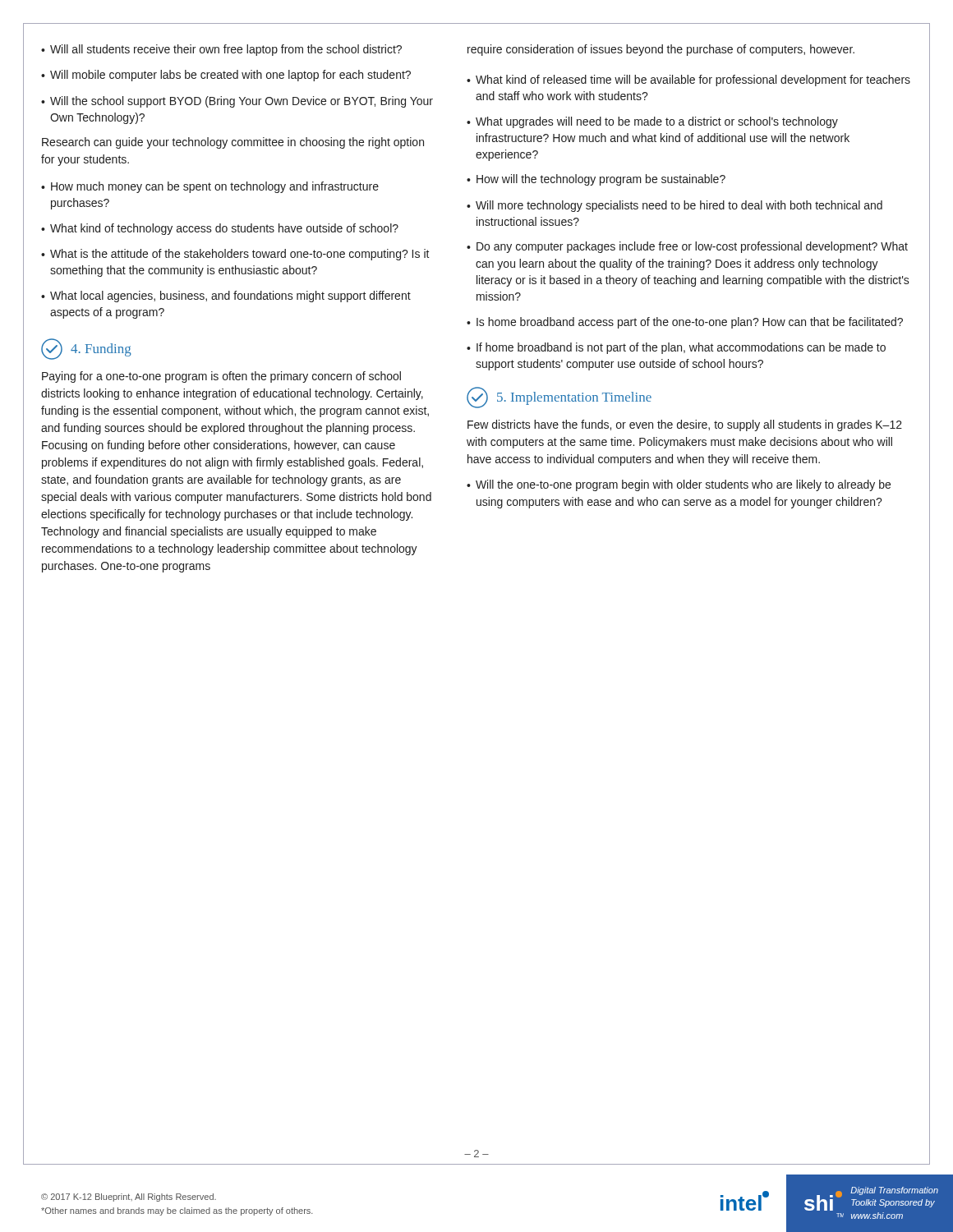Find the text block containing "require consideration of issues beyond the purchase"
The height and width of the screenshot is (1232, 953).
click(661, 49)
